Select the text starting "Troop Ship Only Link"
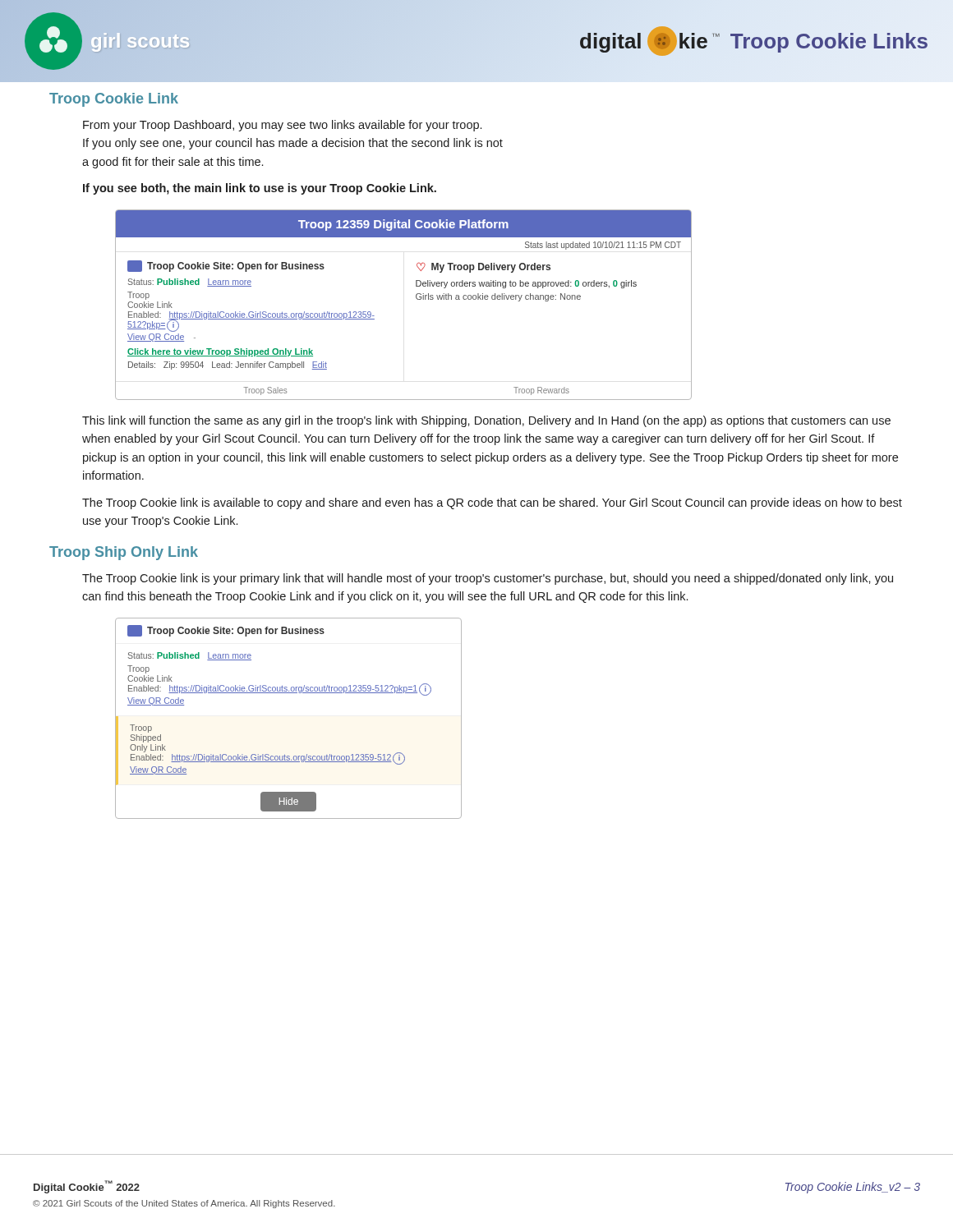This screenshot has width=953, height=1232. [124, 552]
